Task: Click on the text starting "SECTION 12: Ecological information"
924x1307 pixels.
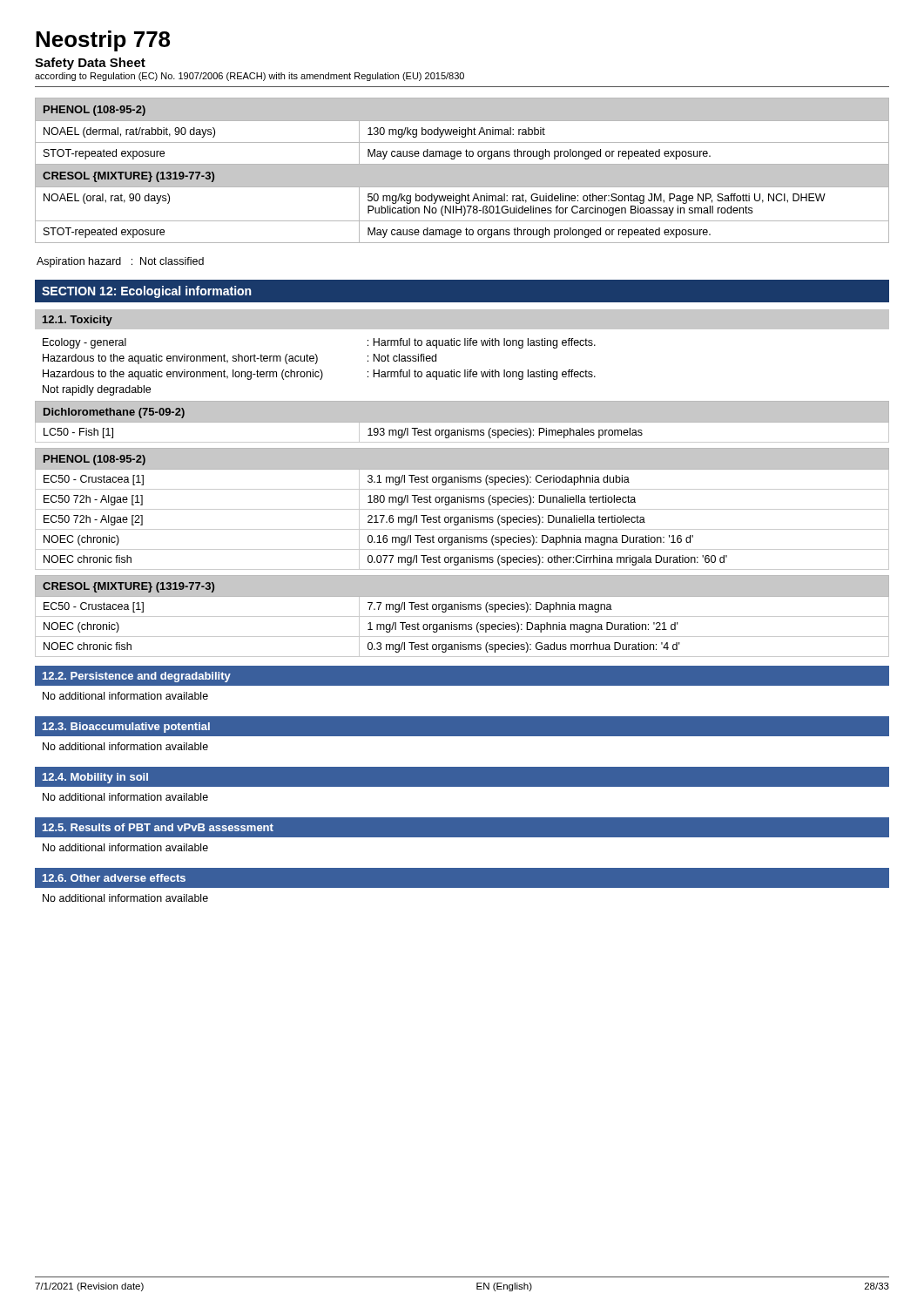Action: pos(462,291)
